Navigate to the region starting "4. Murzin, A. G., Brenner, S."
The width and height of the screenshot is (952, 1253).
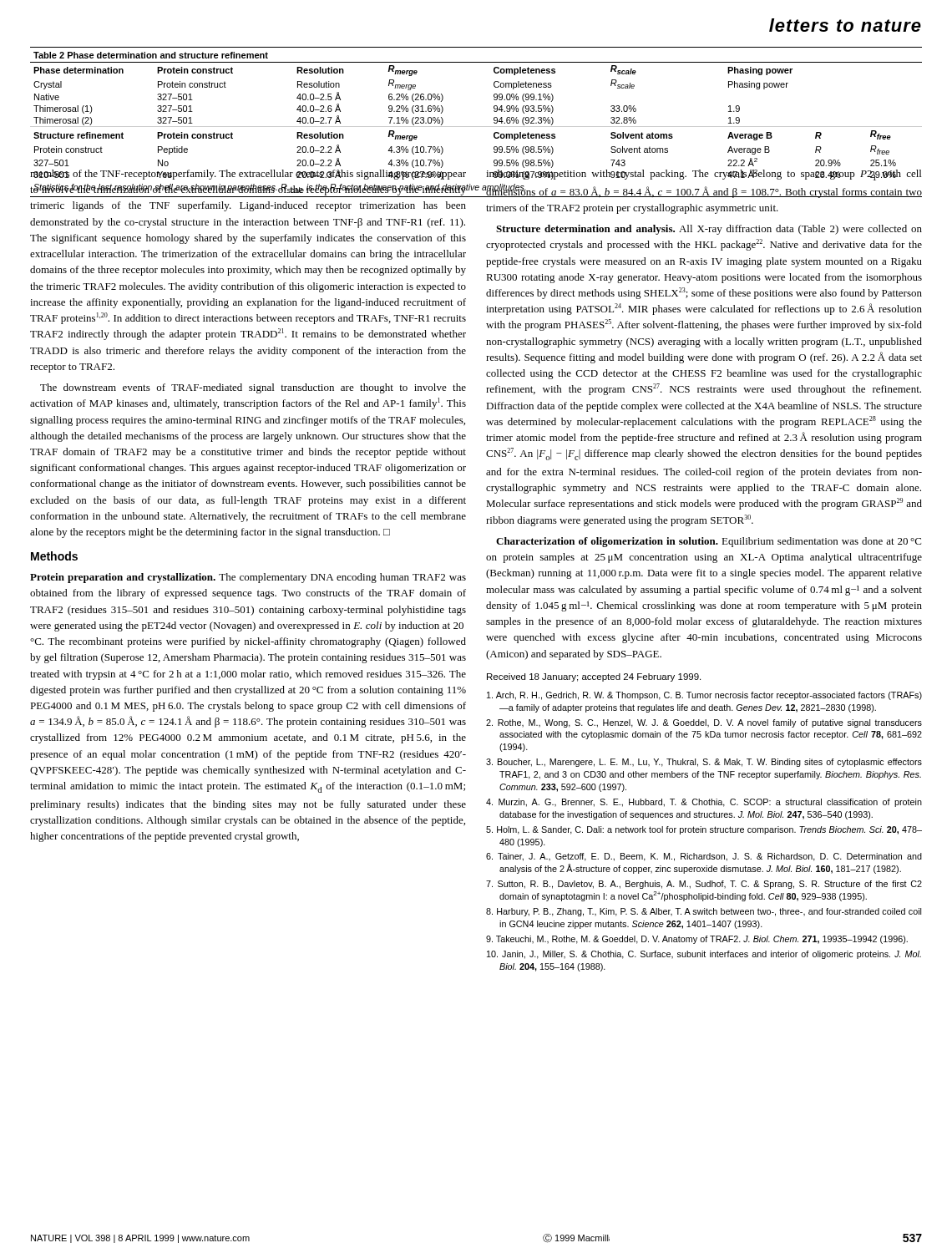[x=704, y=808]
